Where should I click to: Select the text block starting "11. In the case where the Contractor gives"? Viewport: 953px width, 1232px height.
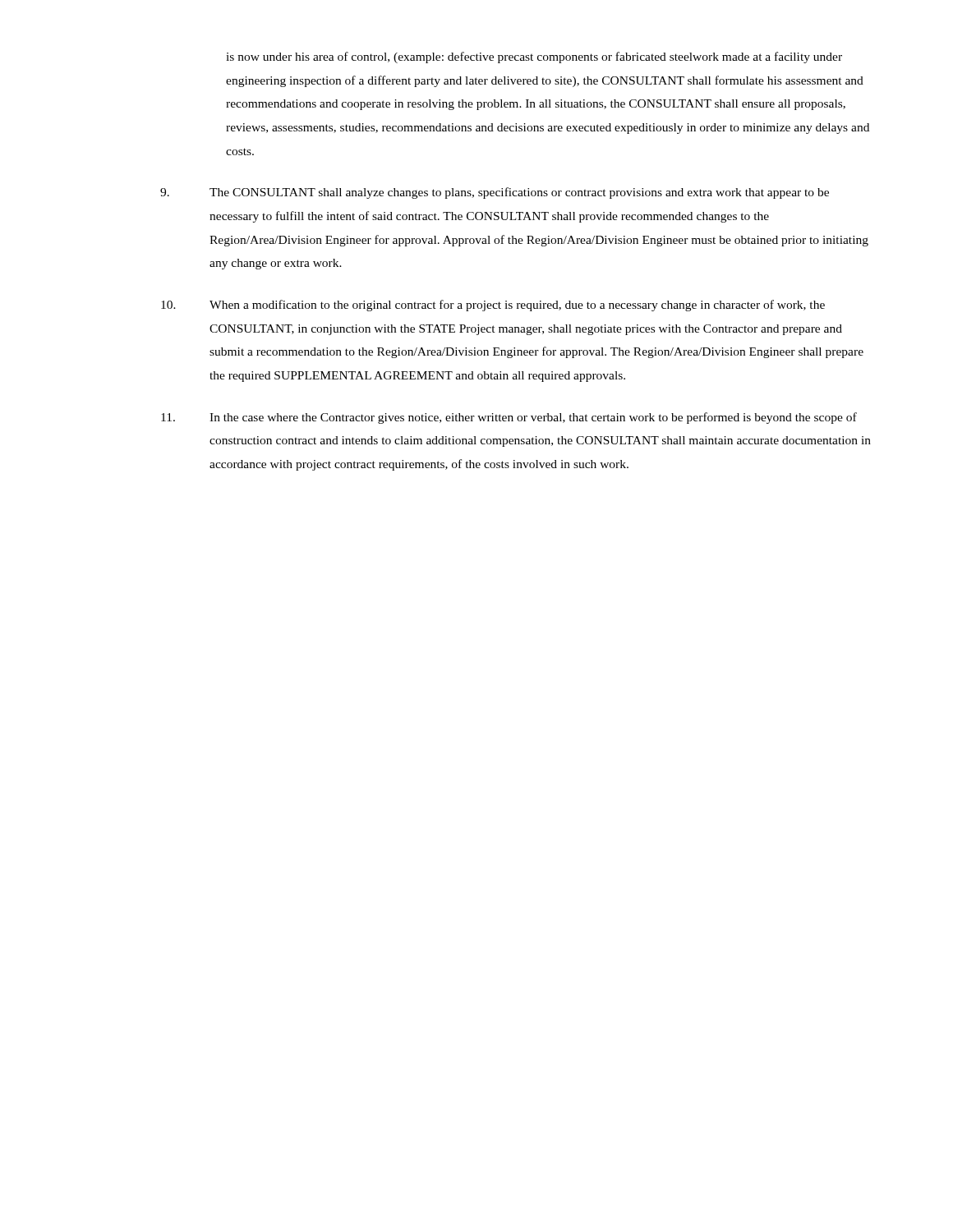(x=516, y=441)
